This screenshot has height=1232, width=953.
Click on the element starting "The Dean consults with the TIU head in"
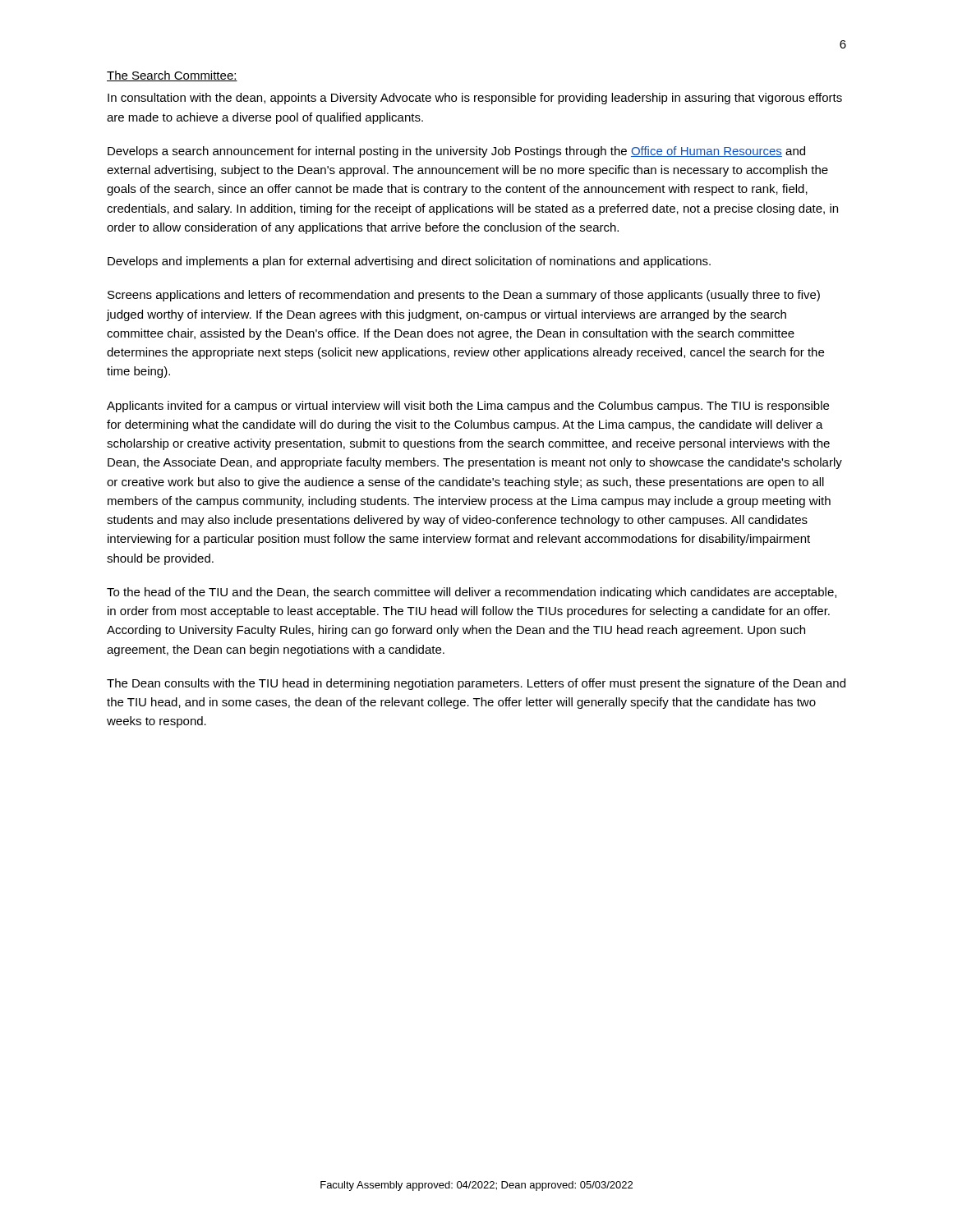tap(476, 702)
